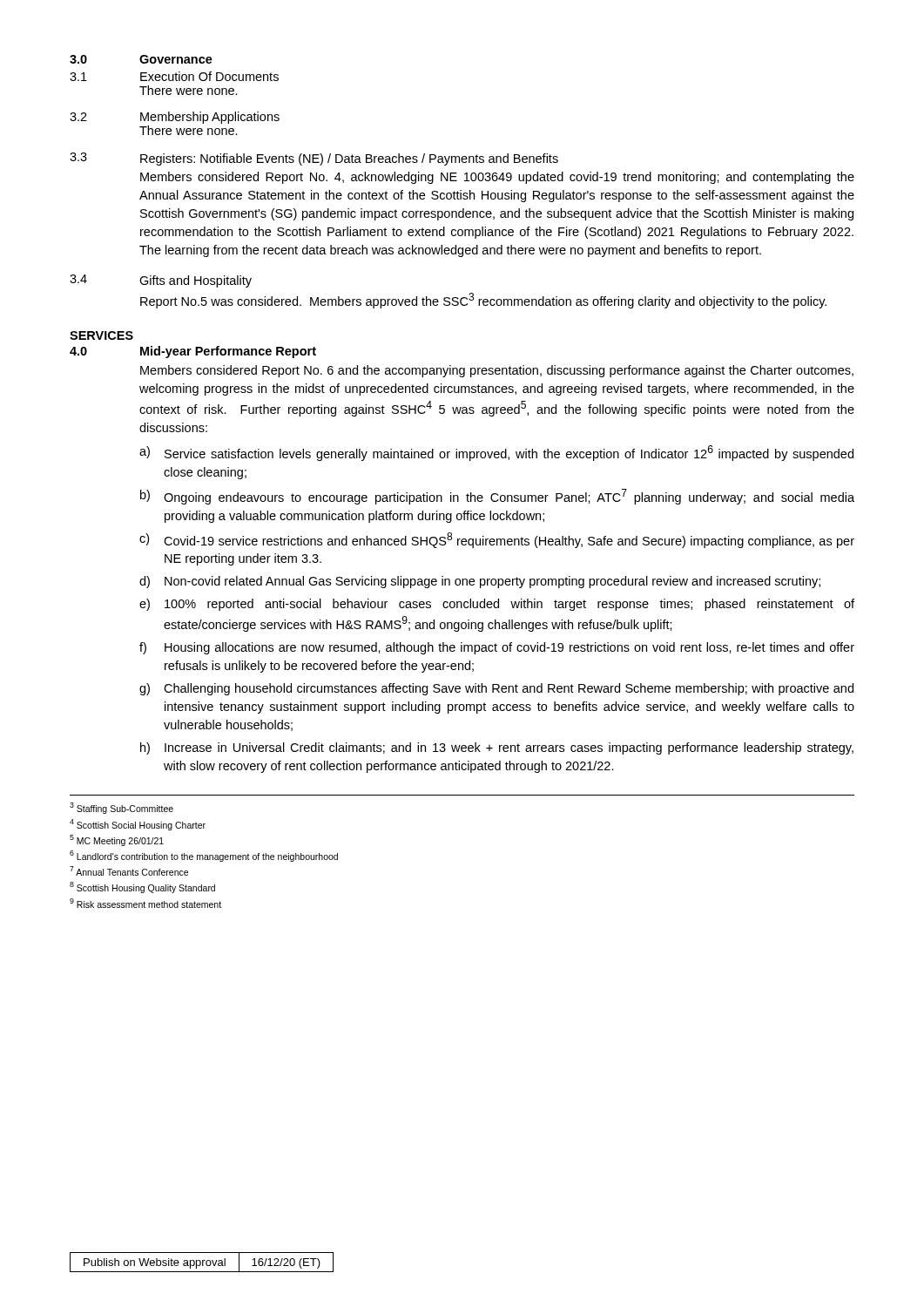Find the list item containing "d) Non-covid related Annual Gas Servicing"
The height and width of the screenshot is (1307, 924).
pos(497,582)
